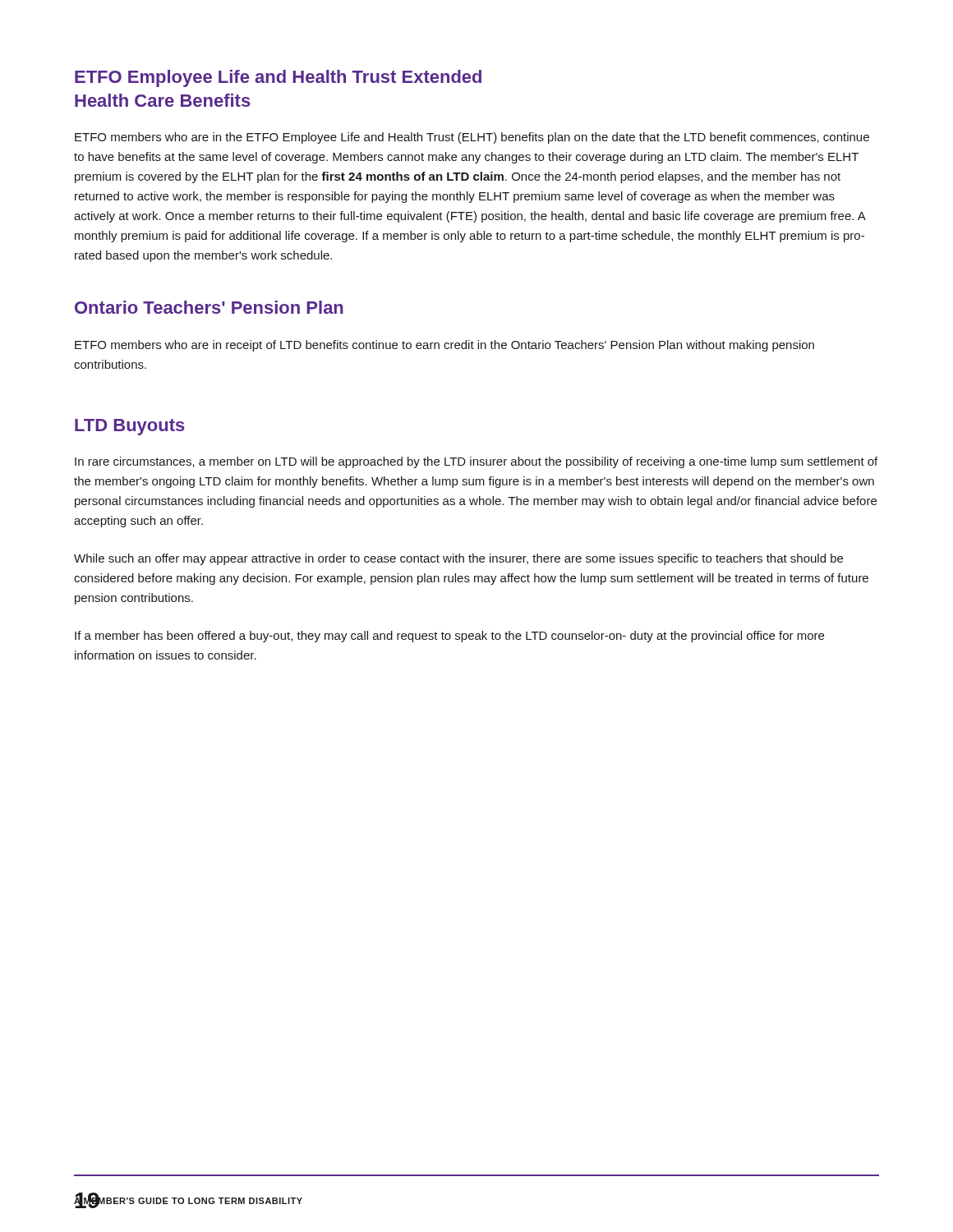The width and height of the screenshot is (953, 1232).
Task: Find "LTD Buyouts" on this page
Action: pos(130,425)
